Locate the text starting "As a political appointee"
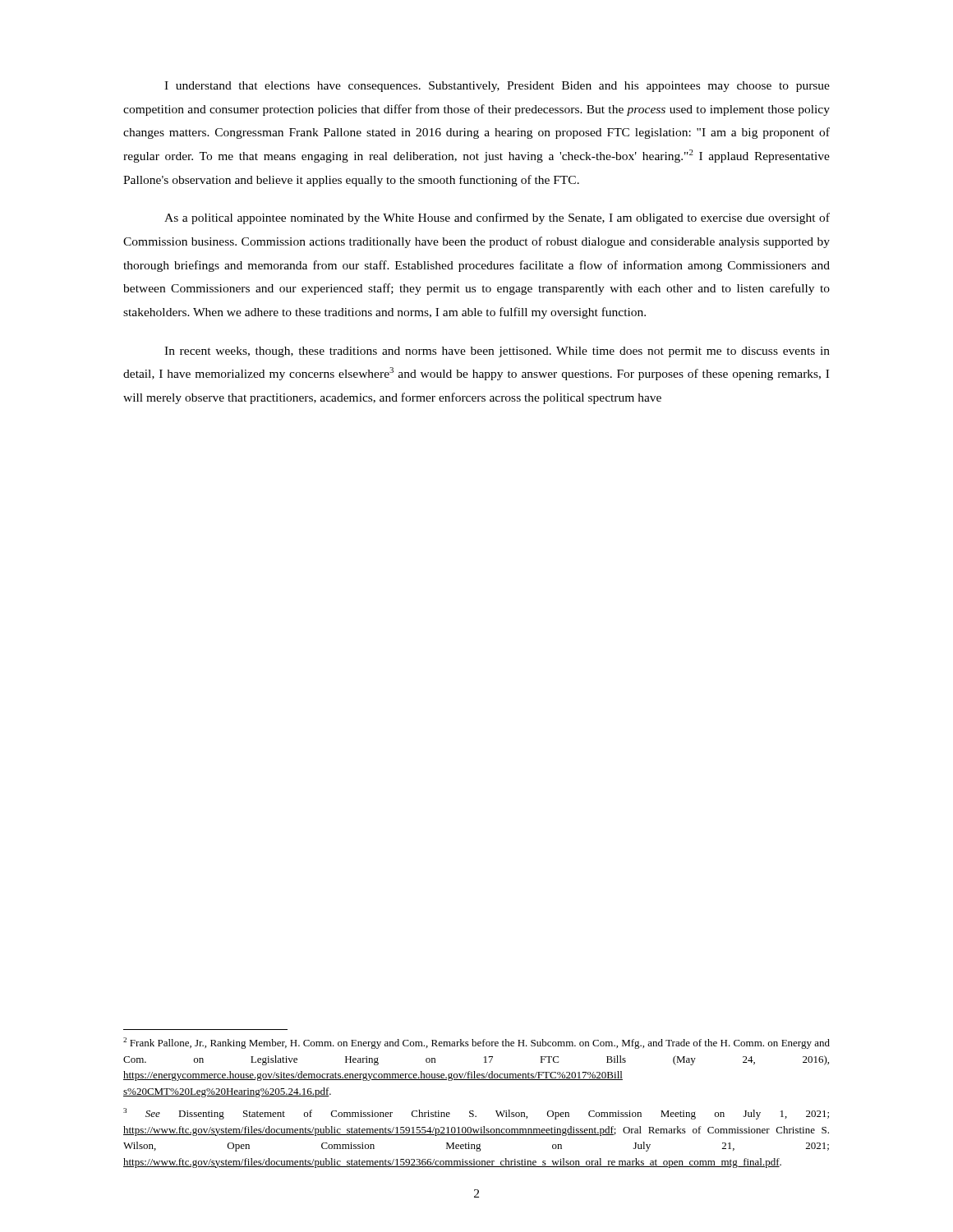This screenshot has width=953, height=1232. [x=476, y=265]
